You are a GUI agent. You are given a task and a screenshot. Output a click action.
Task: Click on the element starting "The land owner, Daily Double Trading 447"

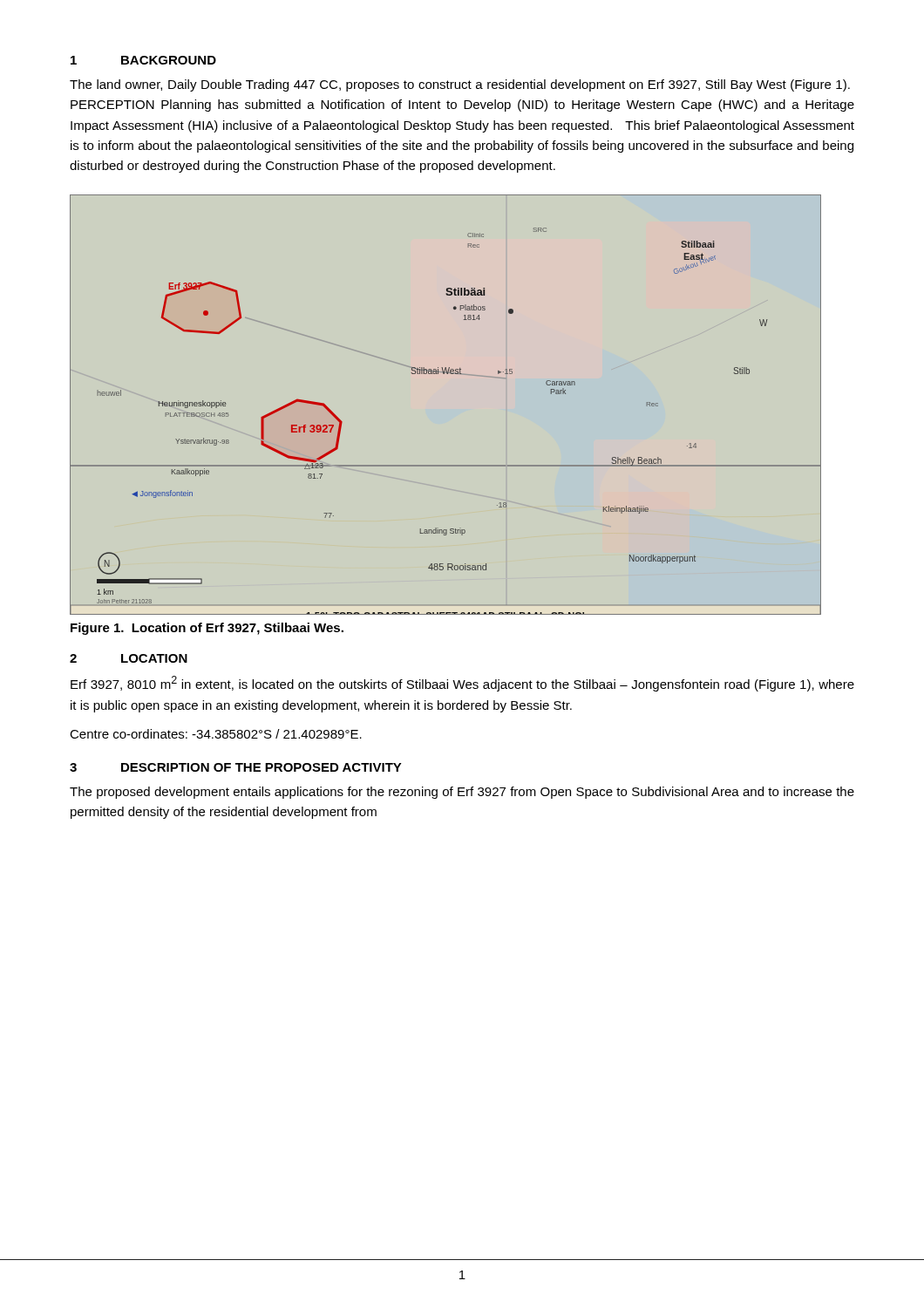pos(462,125)
